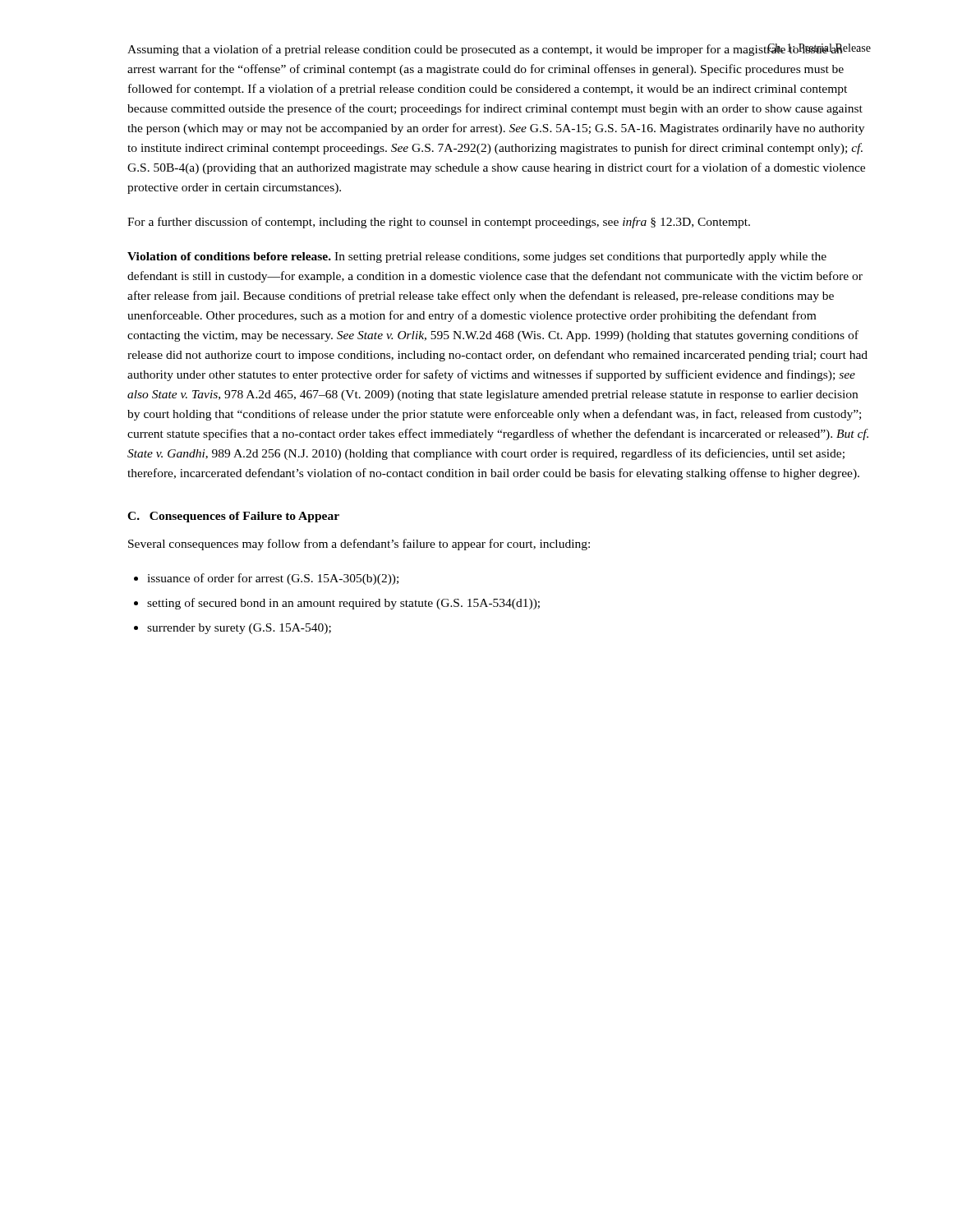Find the block on this page that starts "Several consequences may follow from a"
The width and height of the screenshot is (953, 1232).
coord(359,544)
